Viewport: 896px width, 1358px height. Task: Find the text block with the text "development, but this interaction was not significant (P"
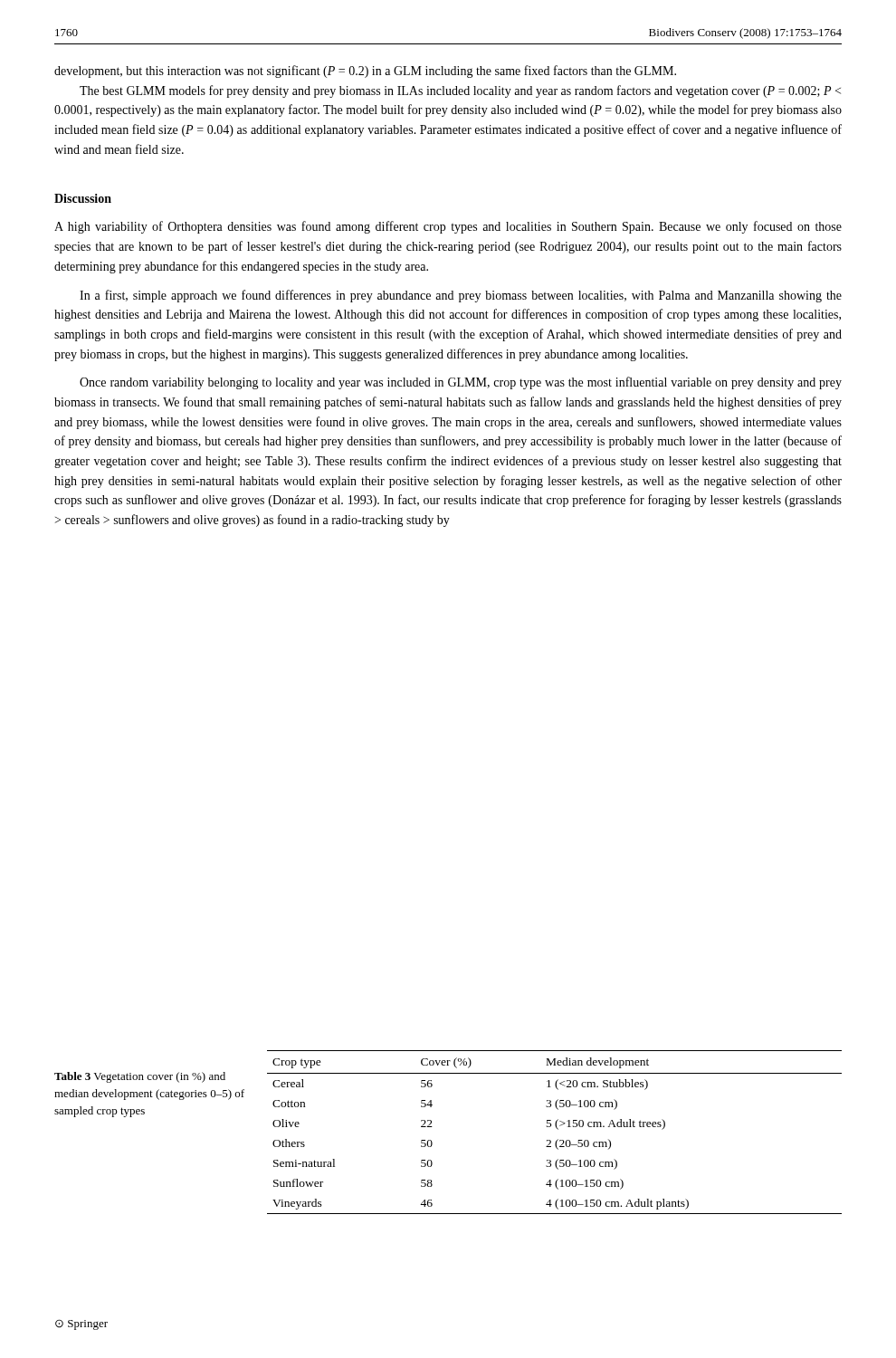[448, 111]
